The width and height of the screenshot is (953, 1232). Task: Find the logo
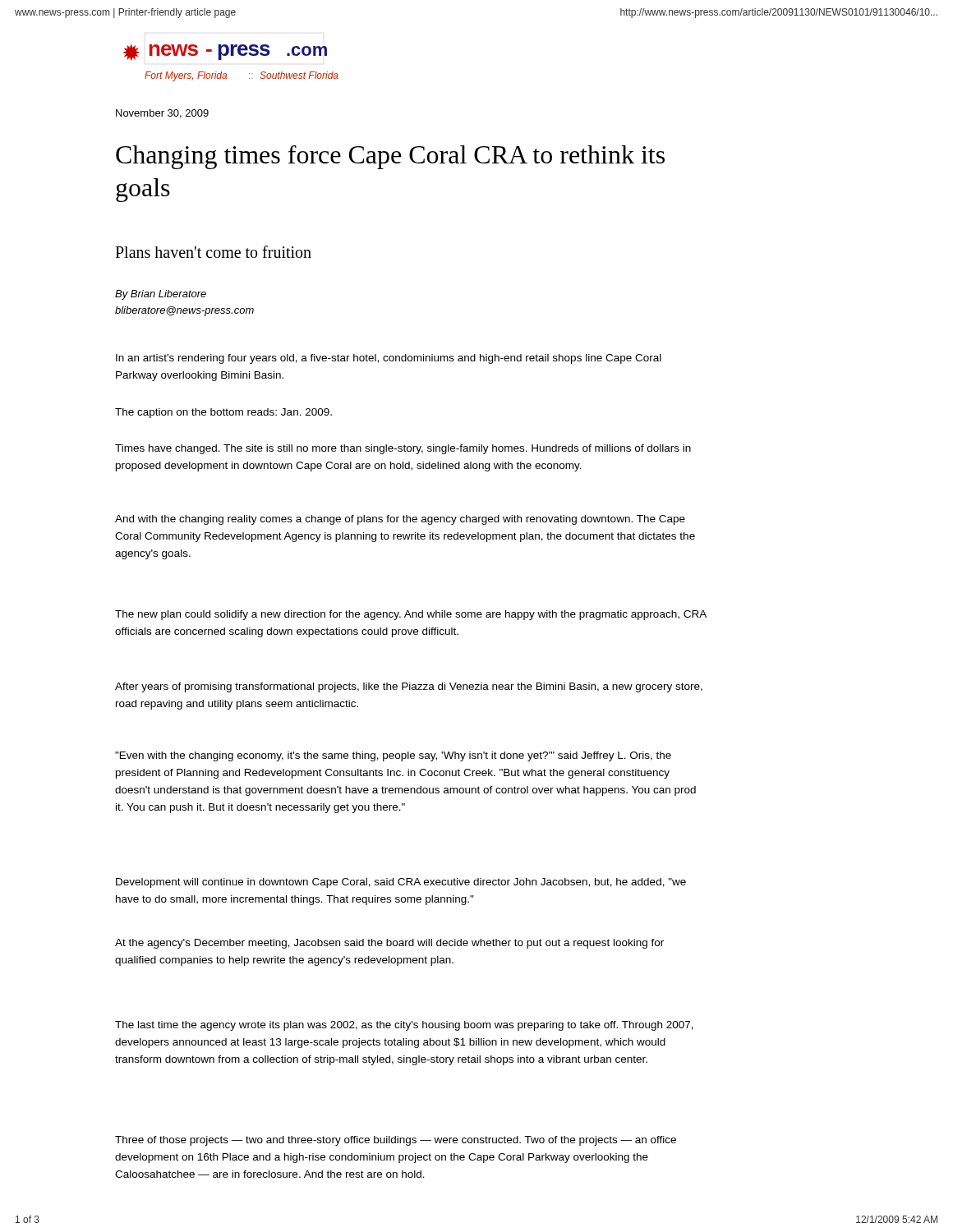pyautogui.click(x=230, y=58)
